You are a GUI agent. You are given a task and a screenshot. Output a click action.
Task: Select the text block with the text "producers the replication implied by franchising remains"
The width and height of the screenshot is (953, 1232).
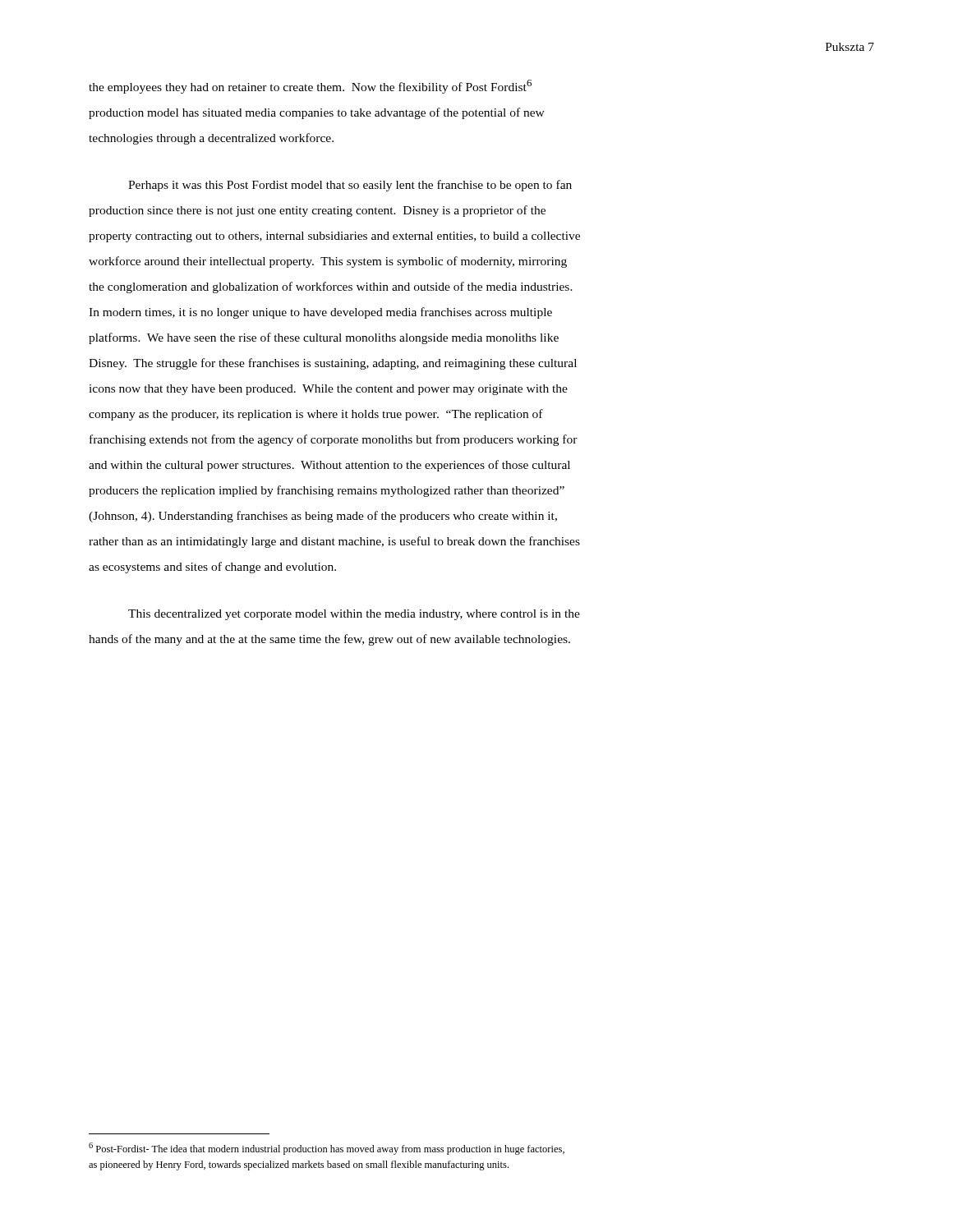[x=327, y=490]
